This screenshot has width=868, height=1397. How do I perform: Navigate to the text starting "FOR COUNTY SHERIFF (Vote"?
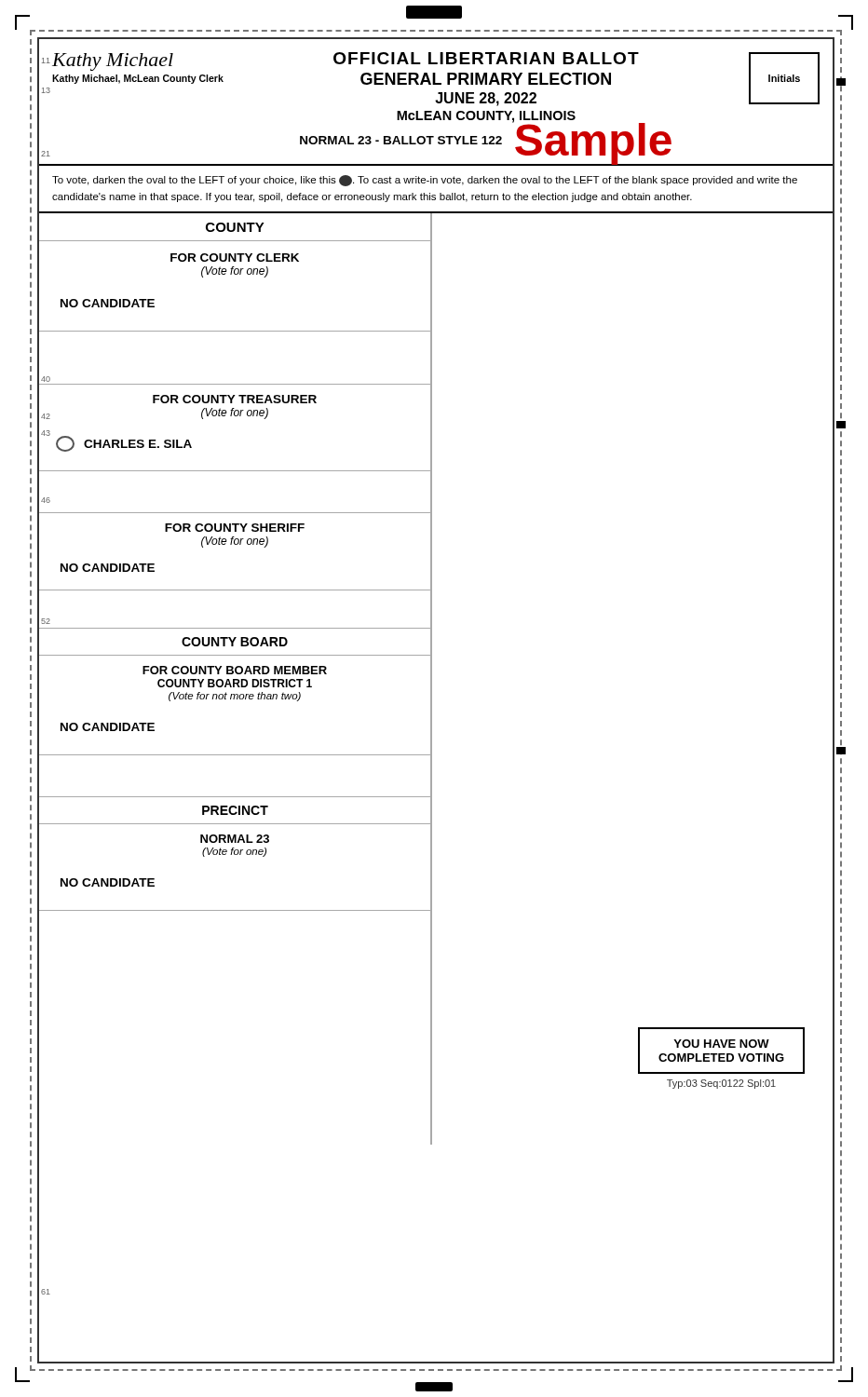(235, 536)
